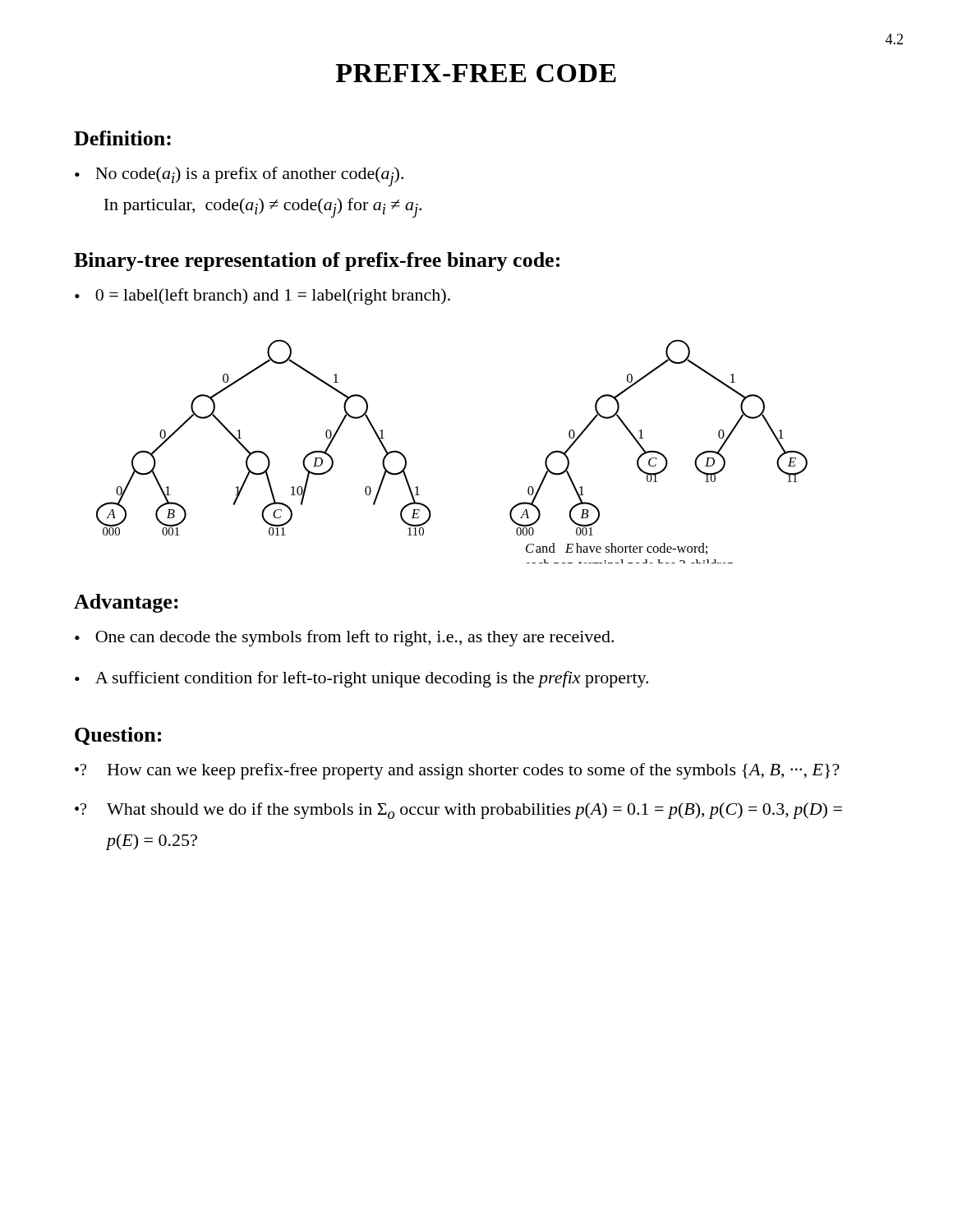Select the illustration
953x1232 pixels.
tap(476, 444)
